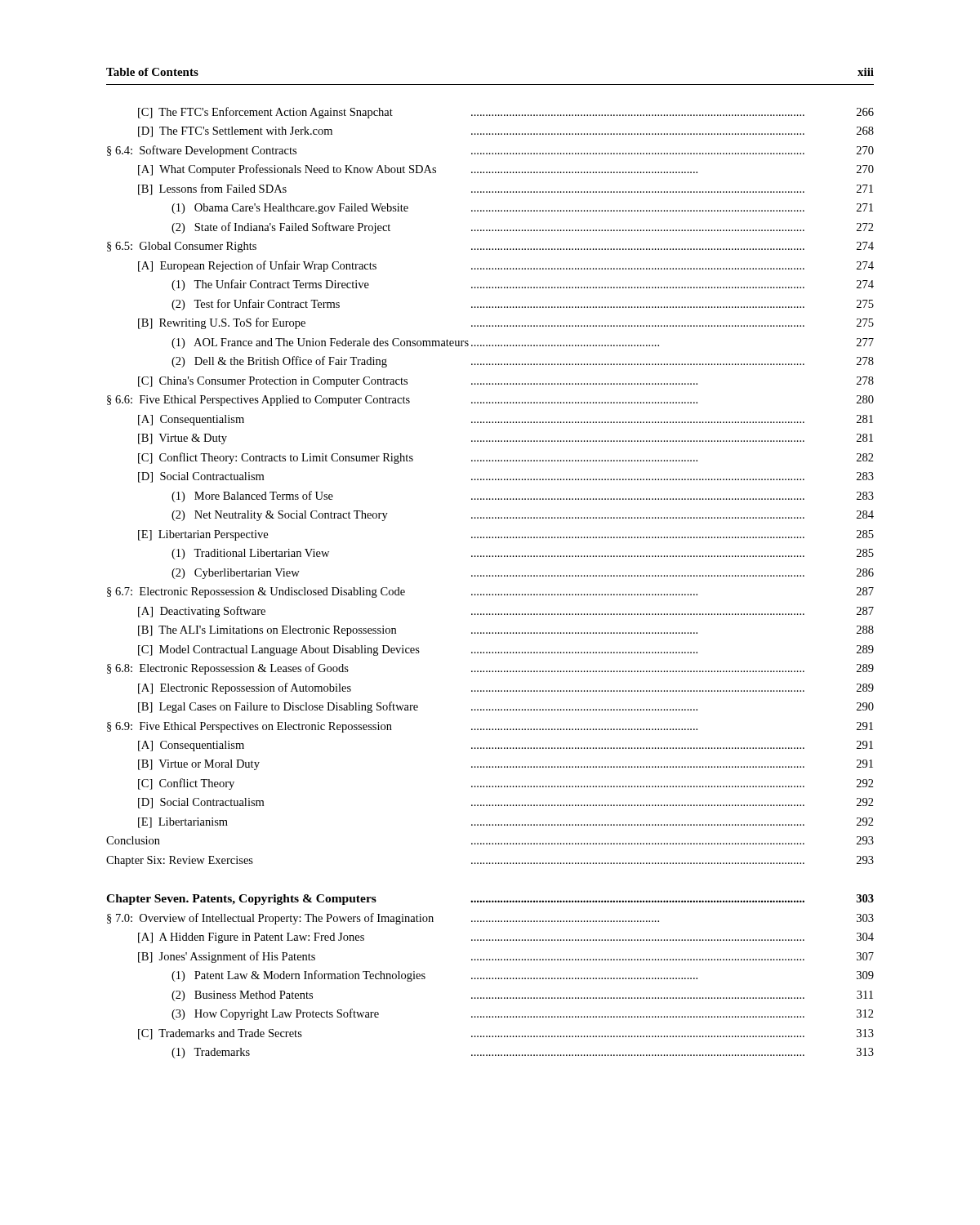Find the block on this page that starts "§ 6.6: Five Ethical Perspectives Applied to Computer"
Image resolution: width=980 pixels, height=1225 pixels.
[x=490, y=400]
